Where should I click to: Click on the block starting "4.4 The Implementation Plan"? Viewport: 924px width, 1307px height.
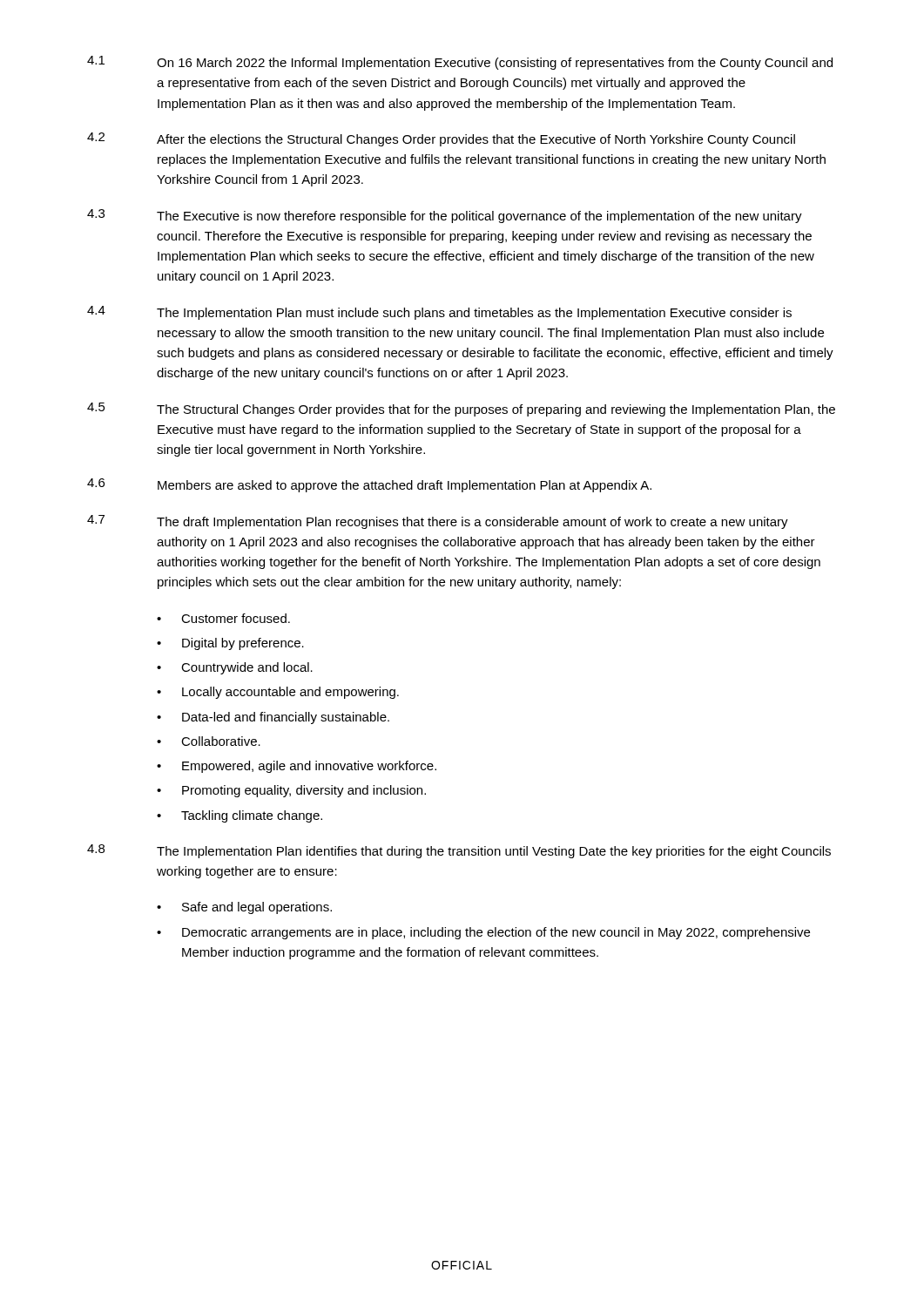(x=462, y=342)
